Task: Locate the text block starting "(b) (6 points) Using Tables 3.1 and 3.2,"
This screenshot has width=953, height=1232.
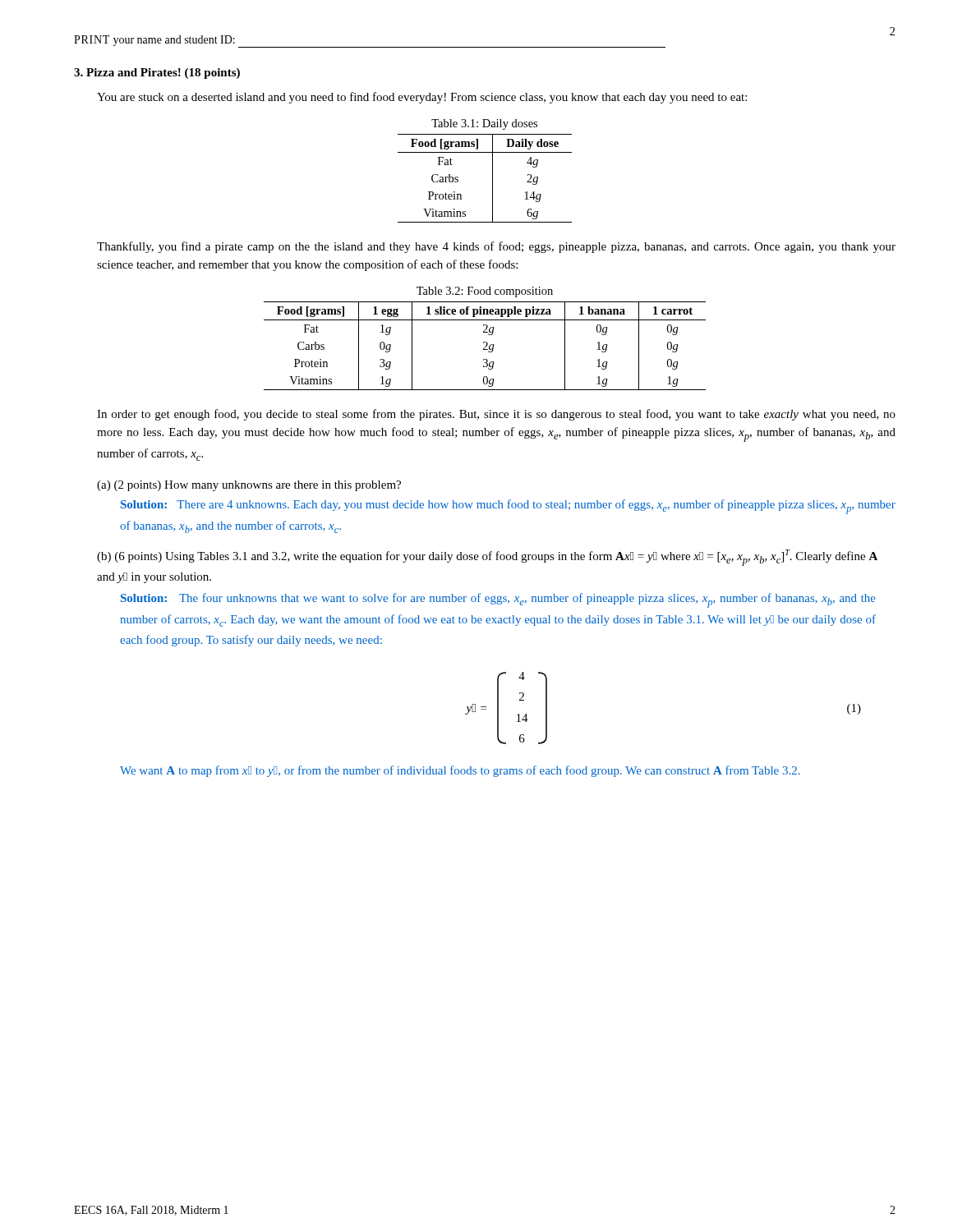Action: pos(496,663)
